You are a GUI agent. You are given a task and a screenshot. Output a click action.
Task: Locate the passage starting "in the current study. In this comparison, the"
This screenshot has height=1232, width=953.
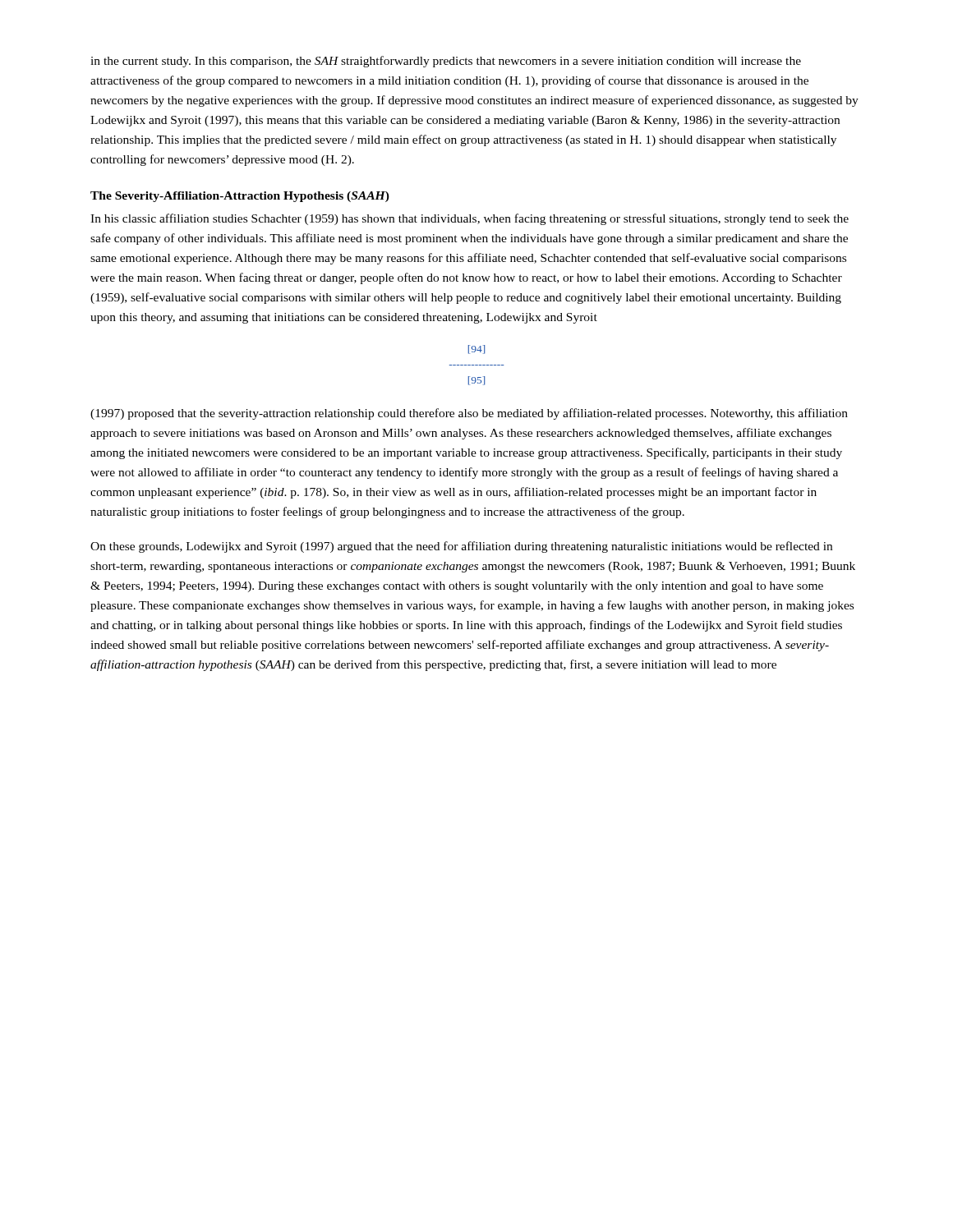474,110
